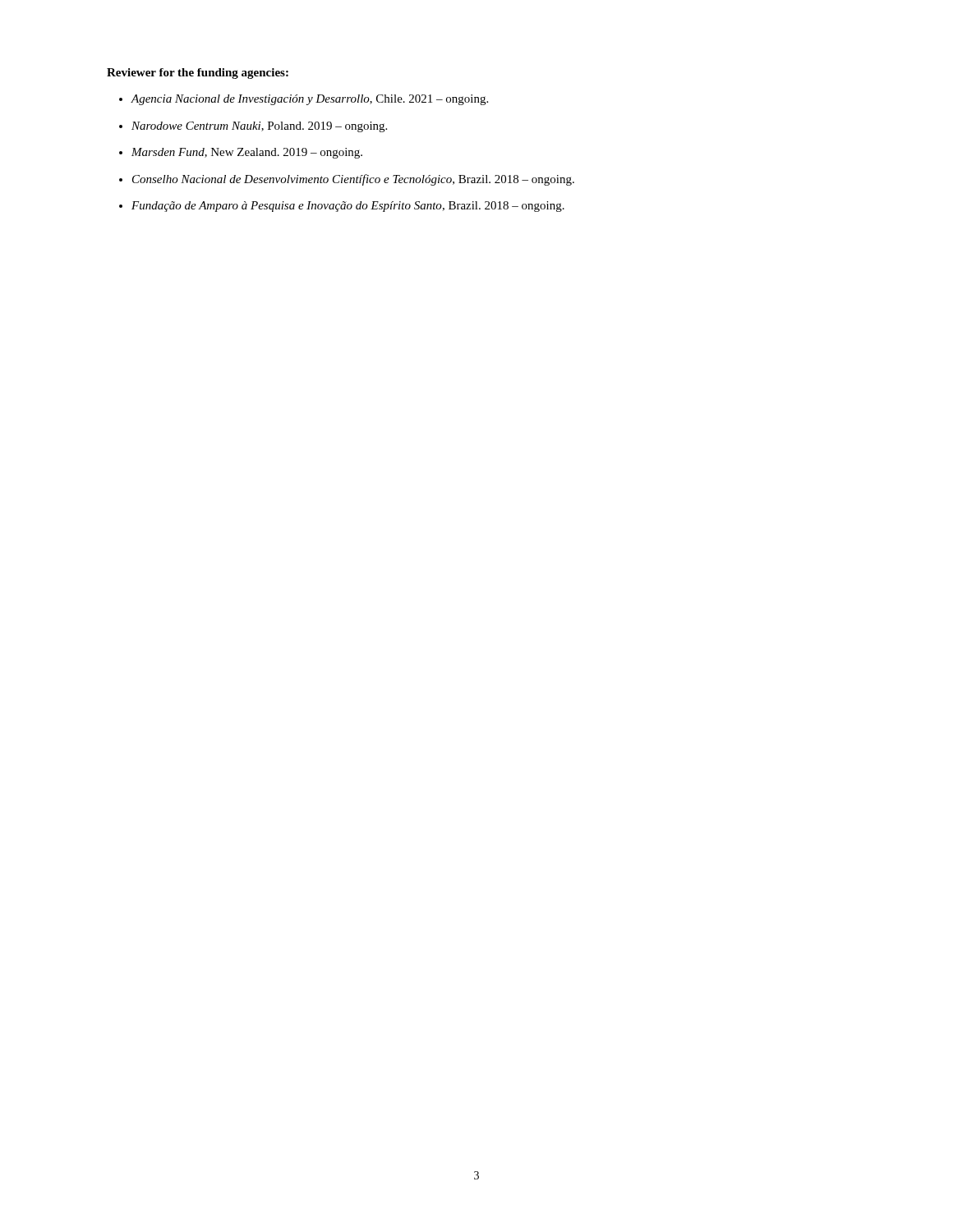
Task: Navigate to the block starting "Fundação de Amparo"
Action: click(x=348, y=205)
